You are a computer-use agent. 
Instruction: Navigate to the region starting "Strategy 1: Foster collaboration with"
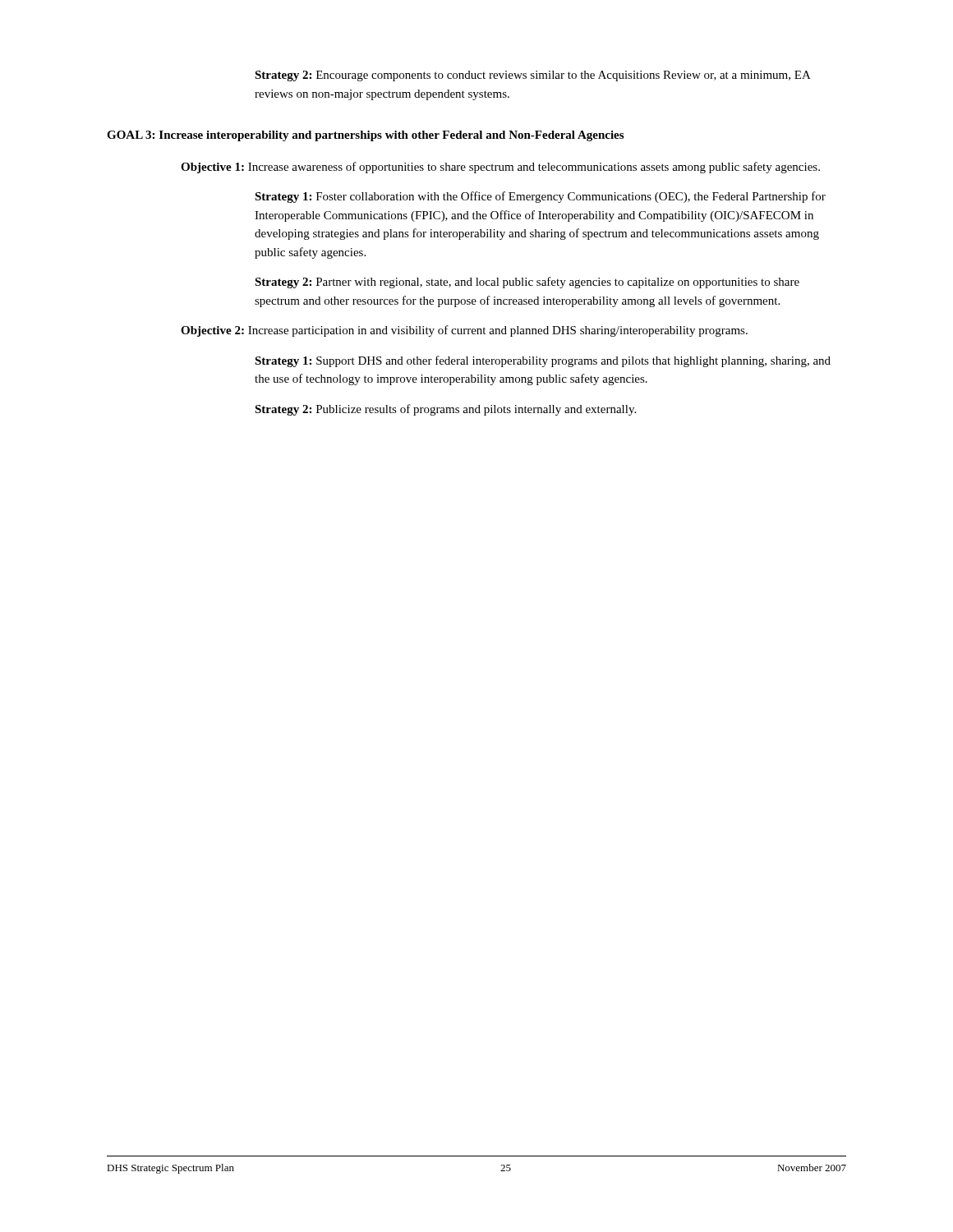[540, 224]
